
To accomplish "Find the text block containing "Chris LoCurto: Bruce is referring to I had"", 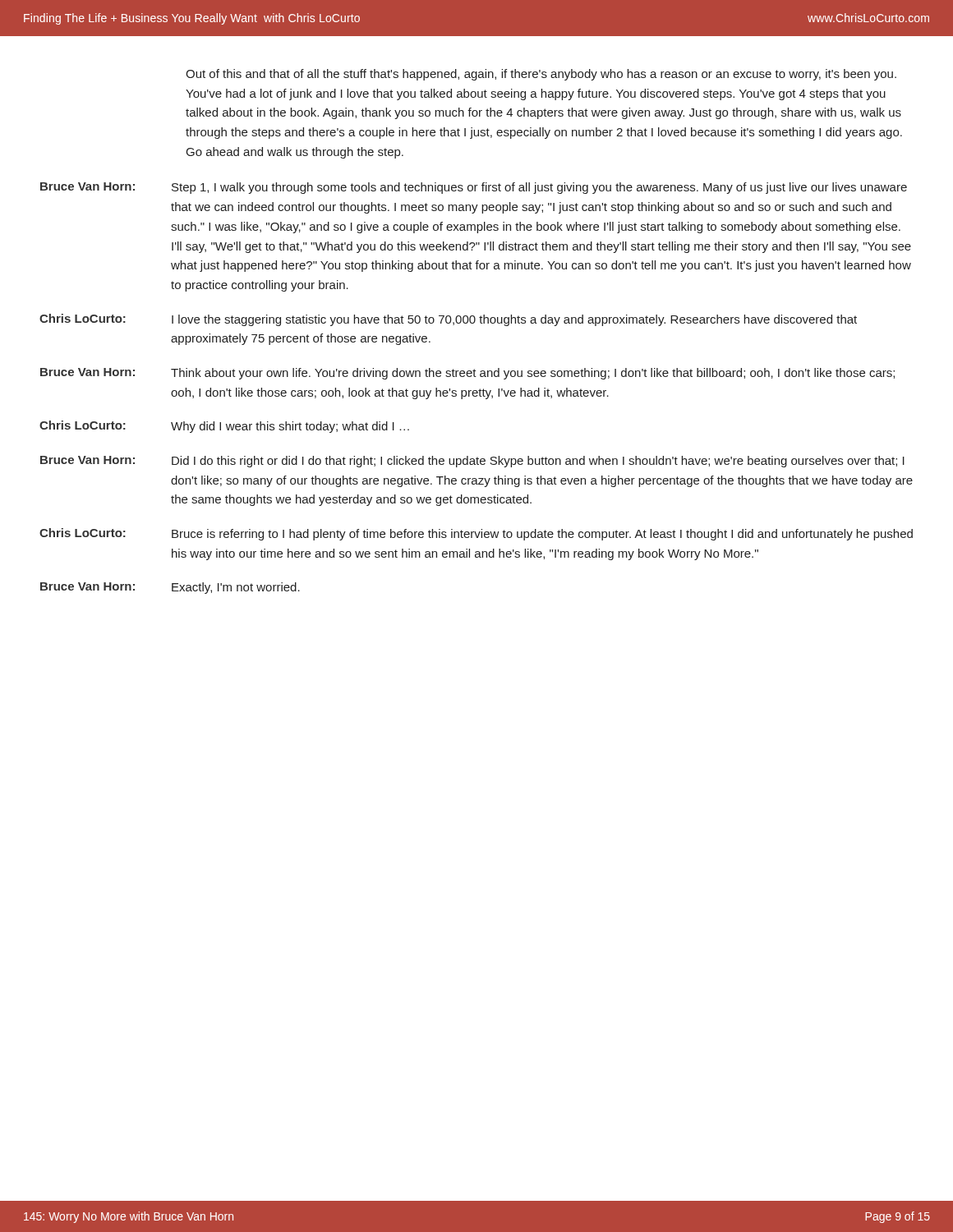I will tap(476, 544).
